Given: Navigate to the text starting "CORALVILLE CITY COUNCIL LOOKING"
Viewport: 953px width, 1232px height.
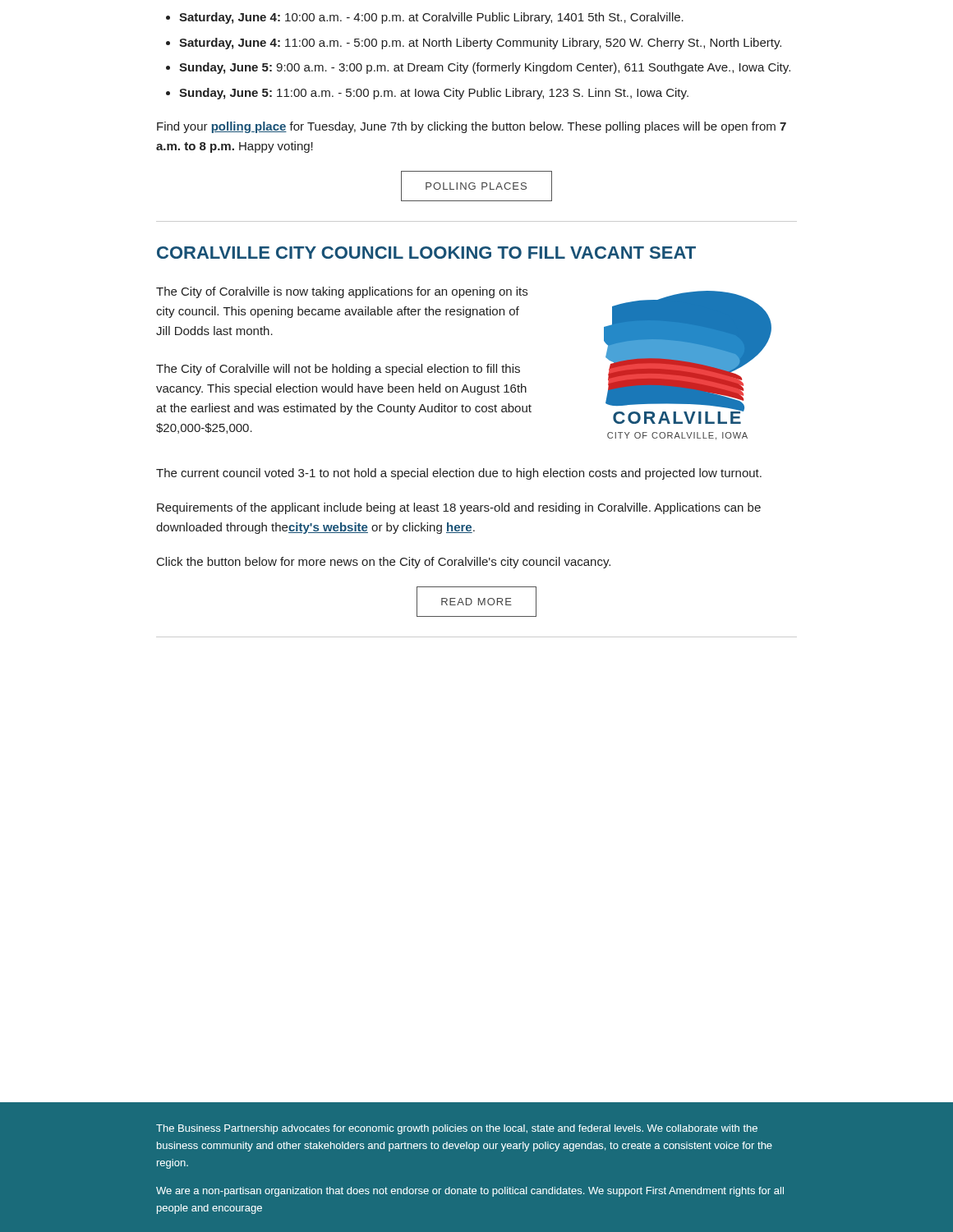Looking at the screenshot, I should (x=426, y=253).
